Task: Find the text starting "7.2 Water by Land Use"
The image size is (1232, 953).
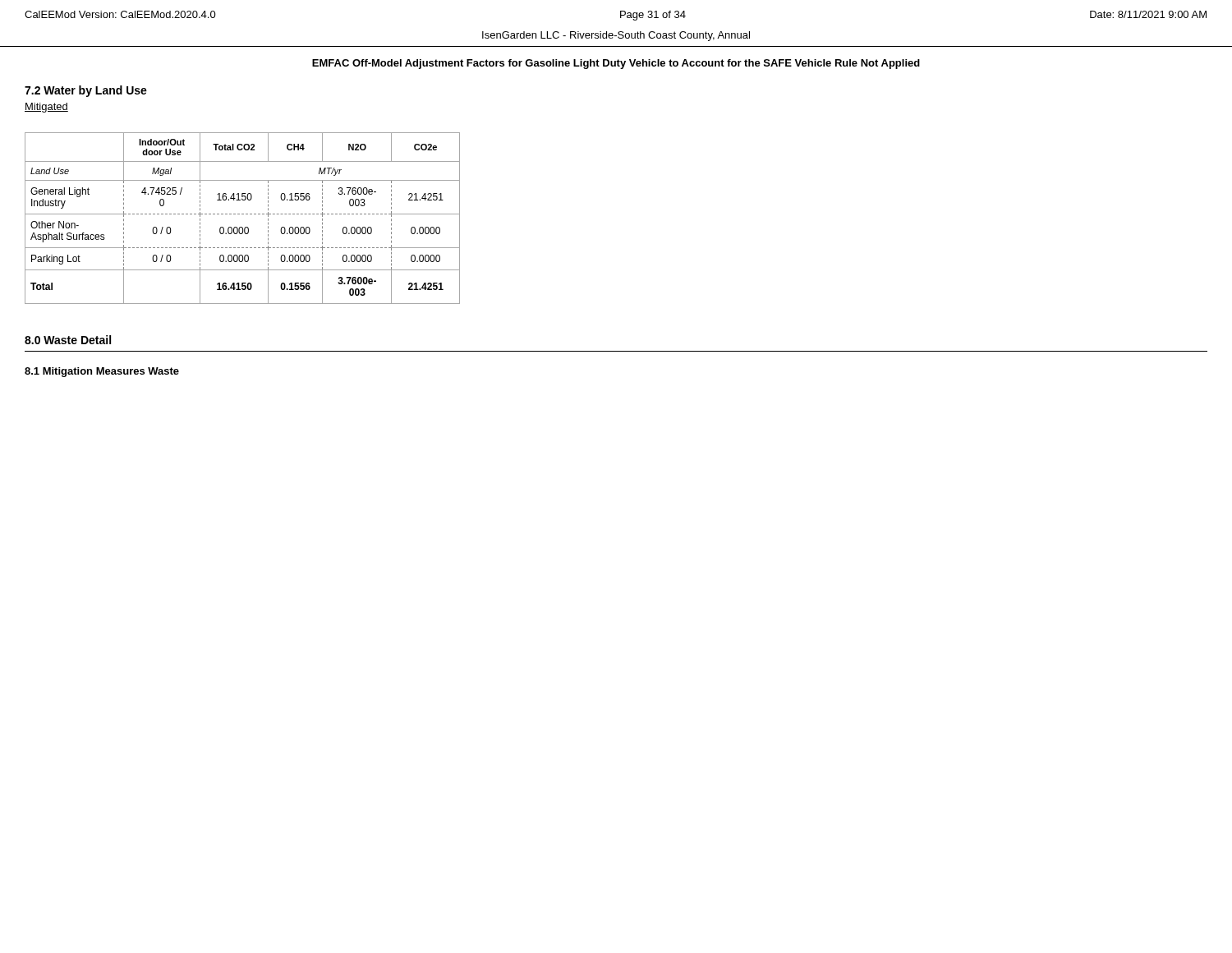Action: coord(86,90)
